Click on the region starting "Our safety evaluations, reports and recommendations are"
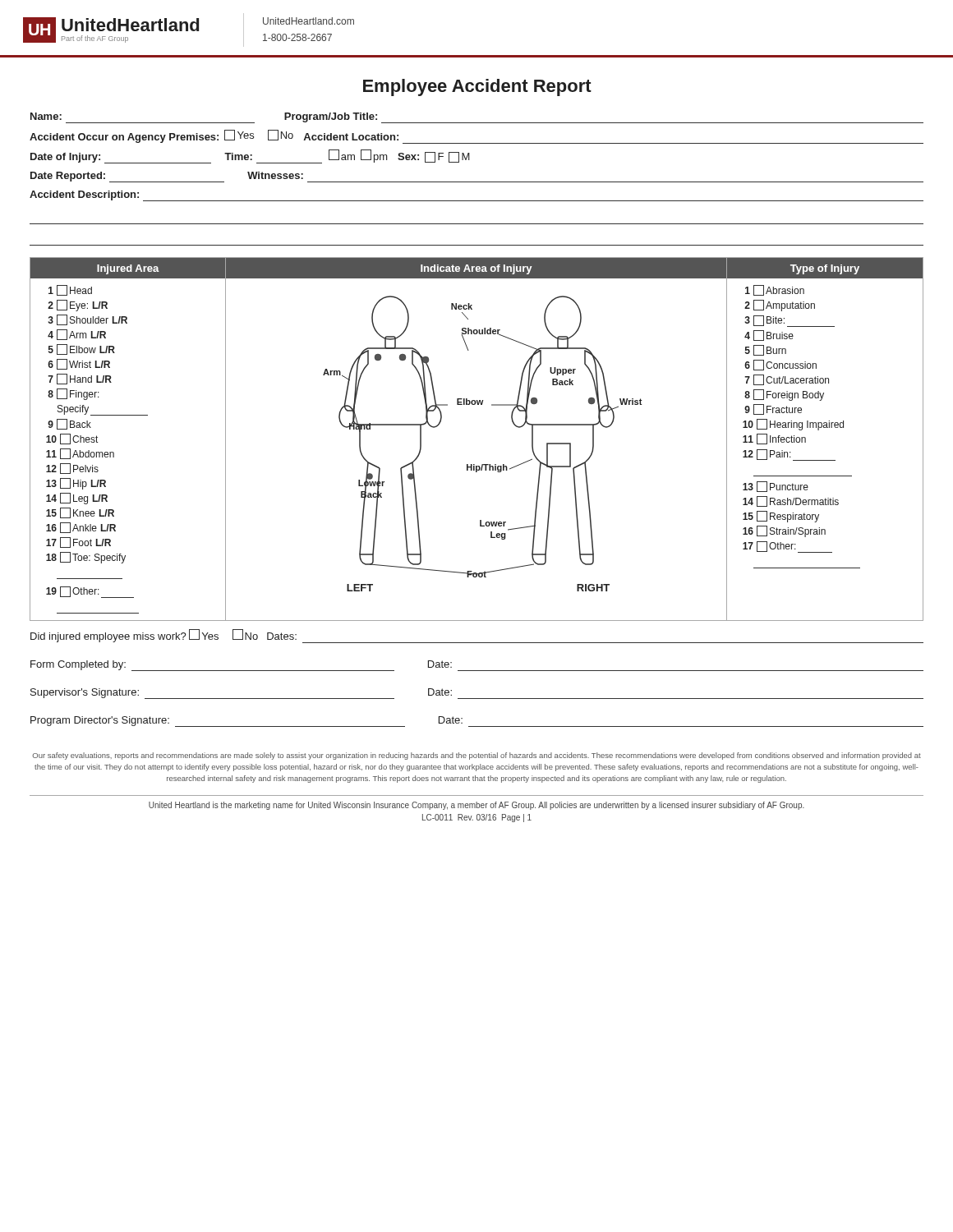 coord(476,767)
